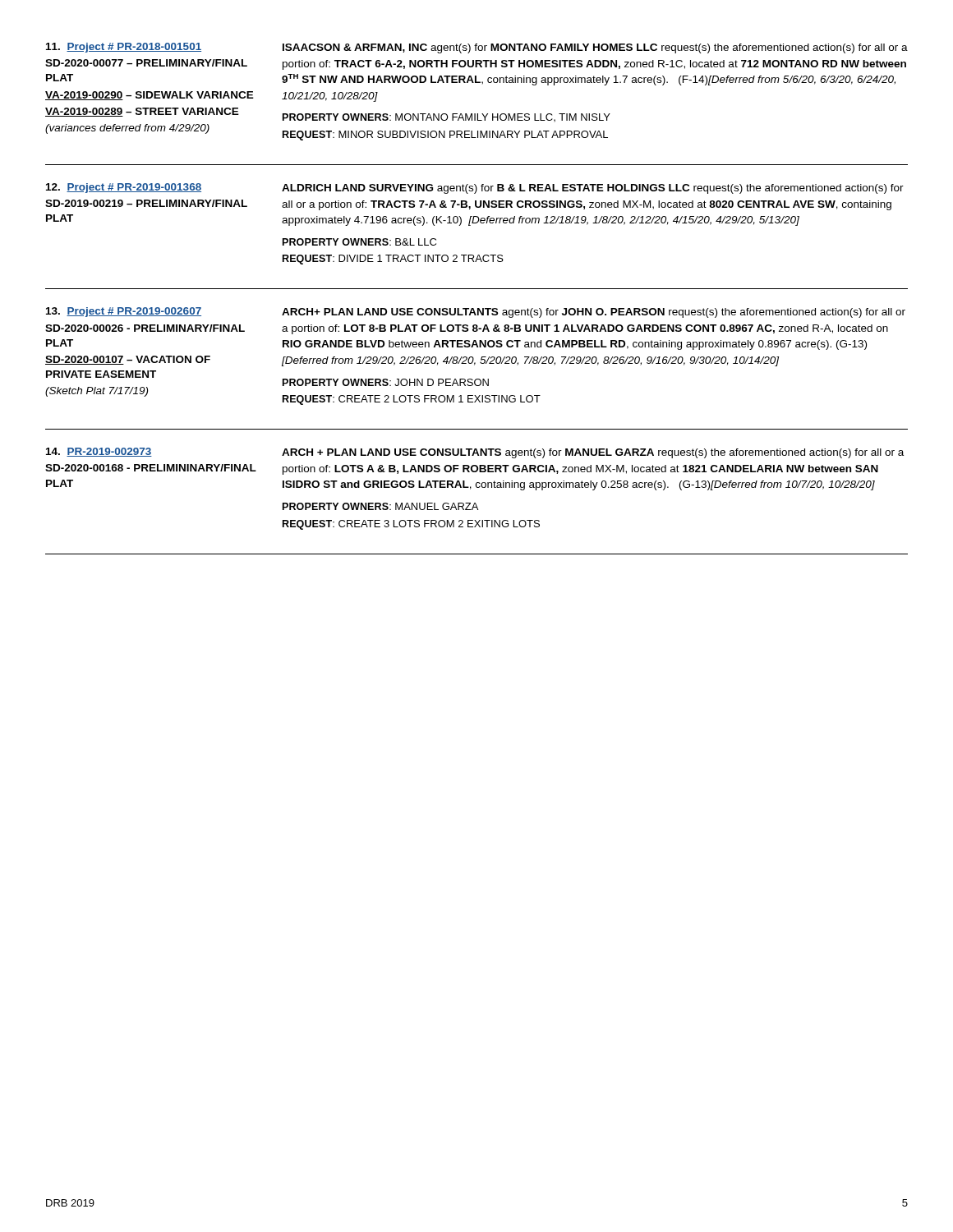Select the text block starting "ALDRICH LAND SURVEYING"

(595, 224)
